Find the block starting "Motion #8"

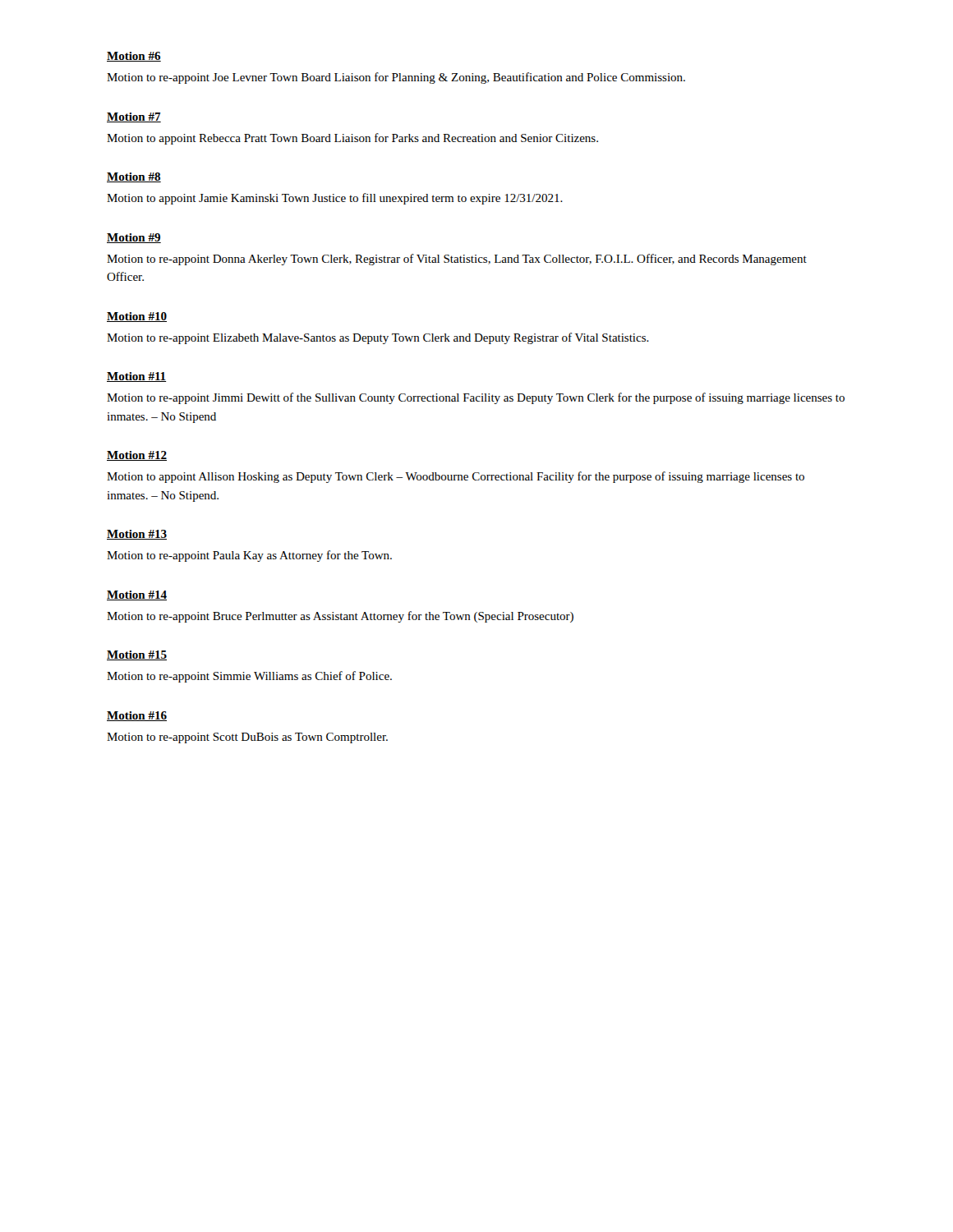click(x=134, y=177)
